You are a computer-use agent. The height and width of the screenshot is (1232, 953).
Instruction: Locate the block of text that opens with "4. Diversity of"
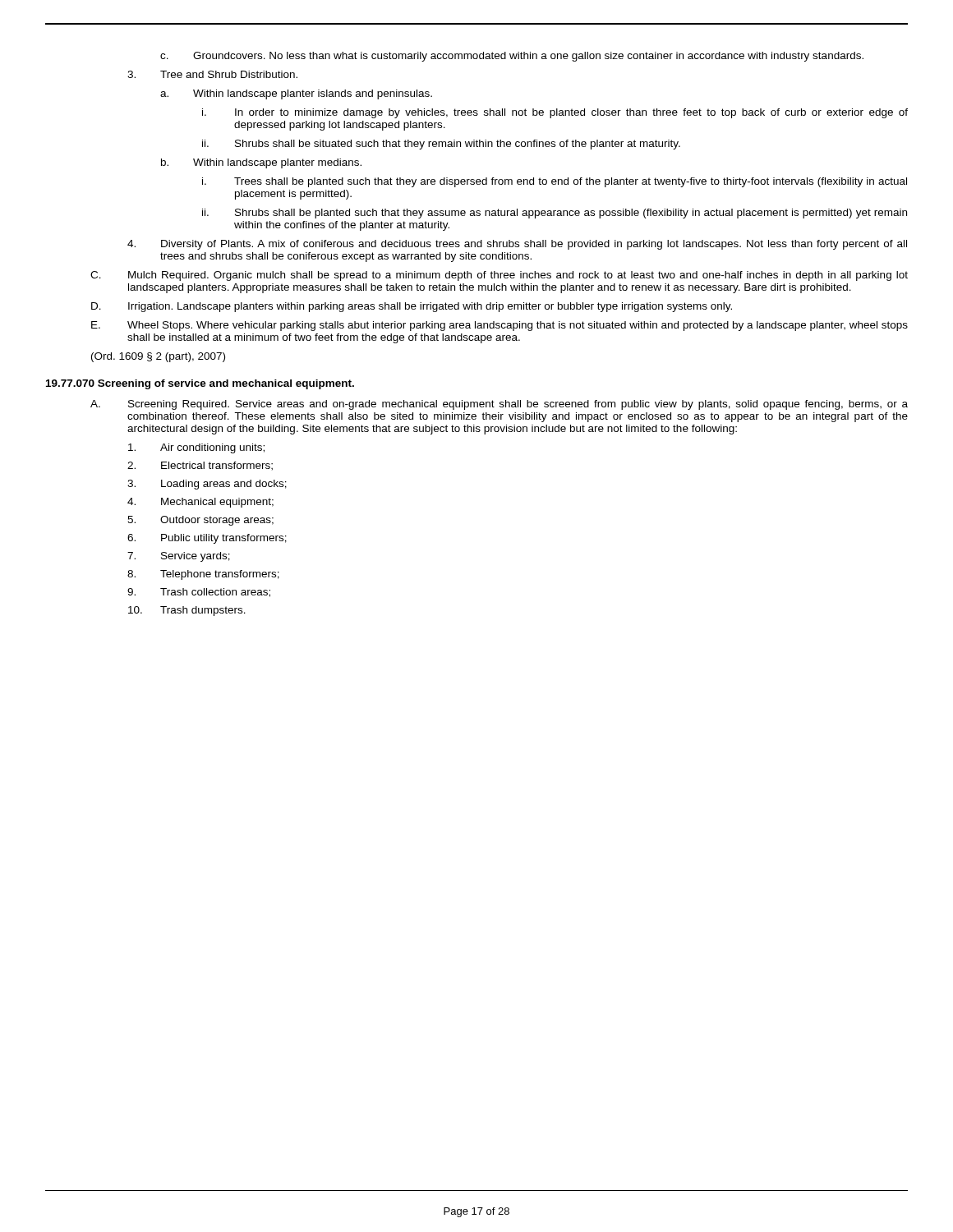tap(518, 250)
